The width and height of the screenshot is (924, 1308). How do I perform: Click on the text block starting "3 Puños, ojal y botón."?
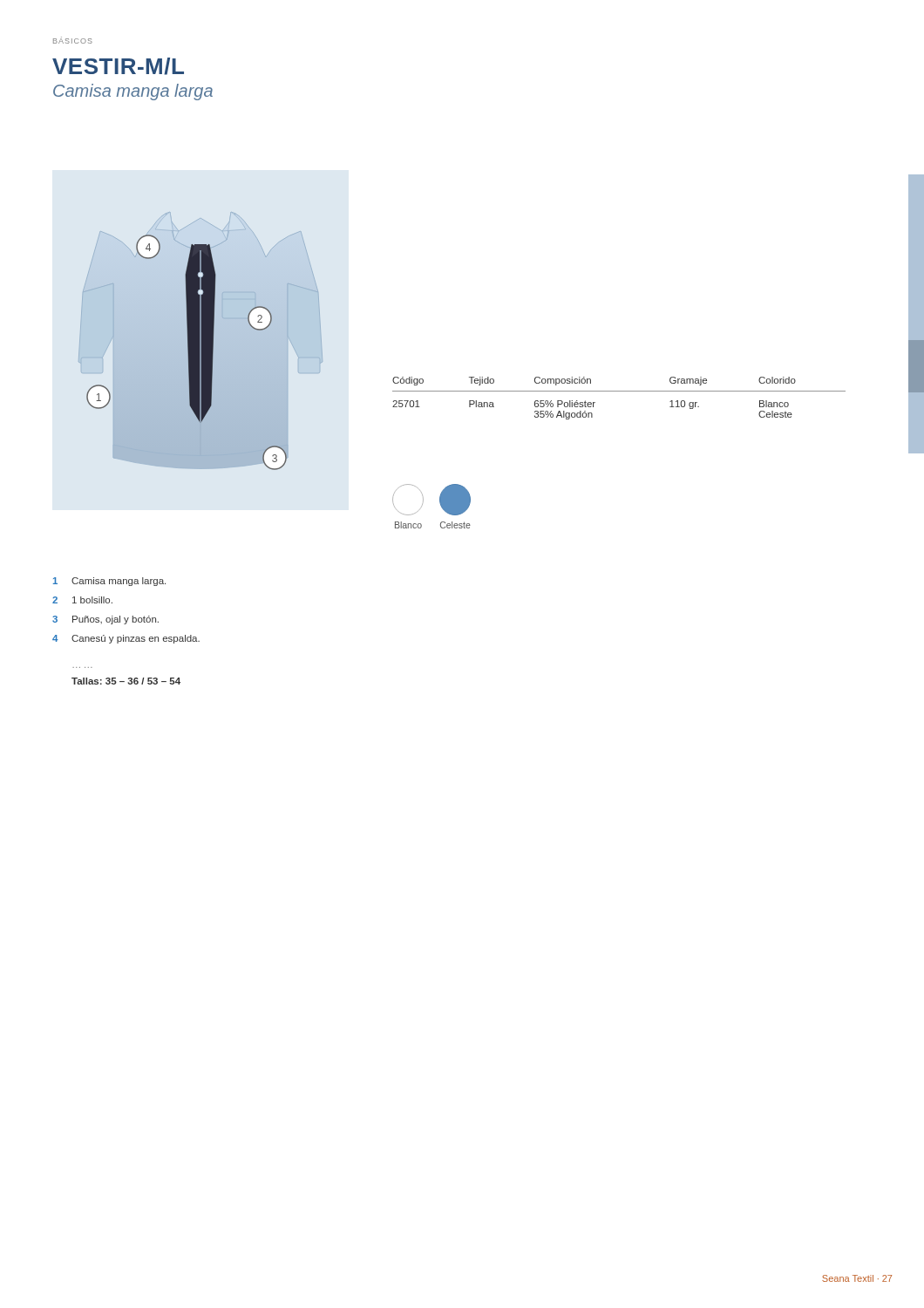[106, 619]
